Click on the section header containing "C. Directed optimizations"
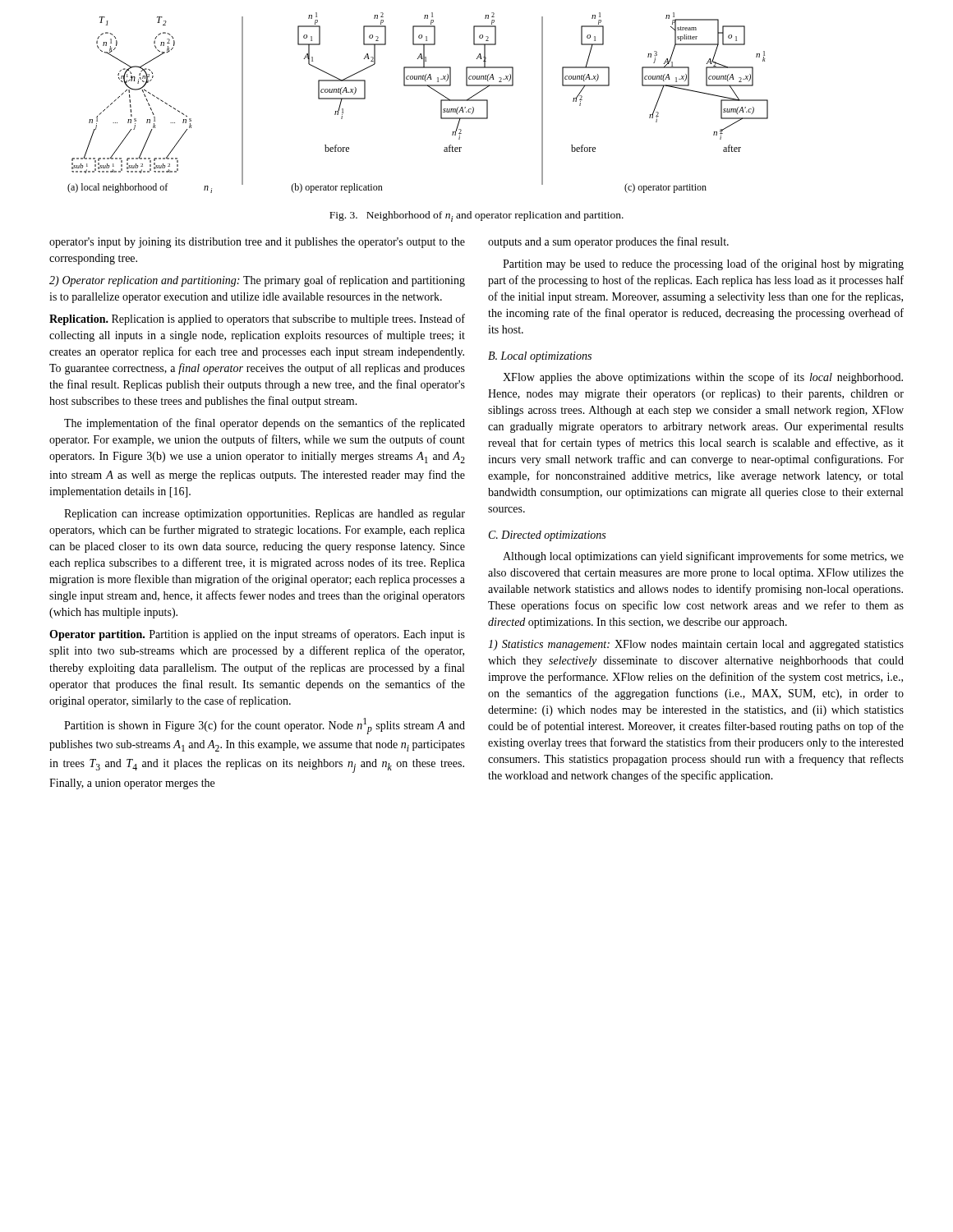This screenshot has height=1232, width=953. point(547,535)
